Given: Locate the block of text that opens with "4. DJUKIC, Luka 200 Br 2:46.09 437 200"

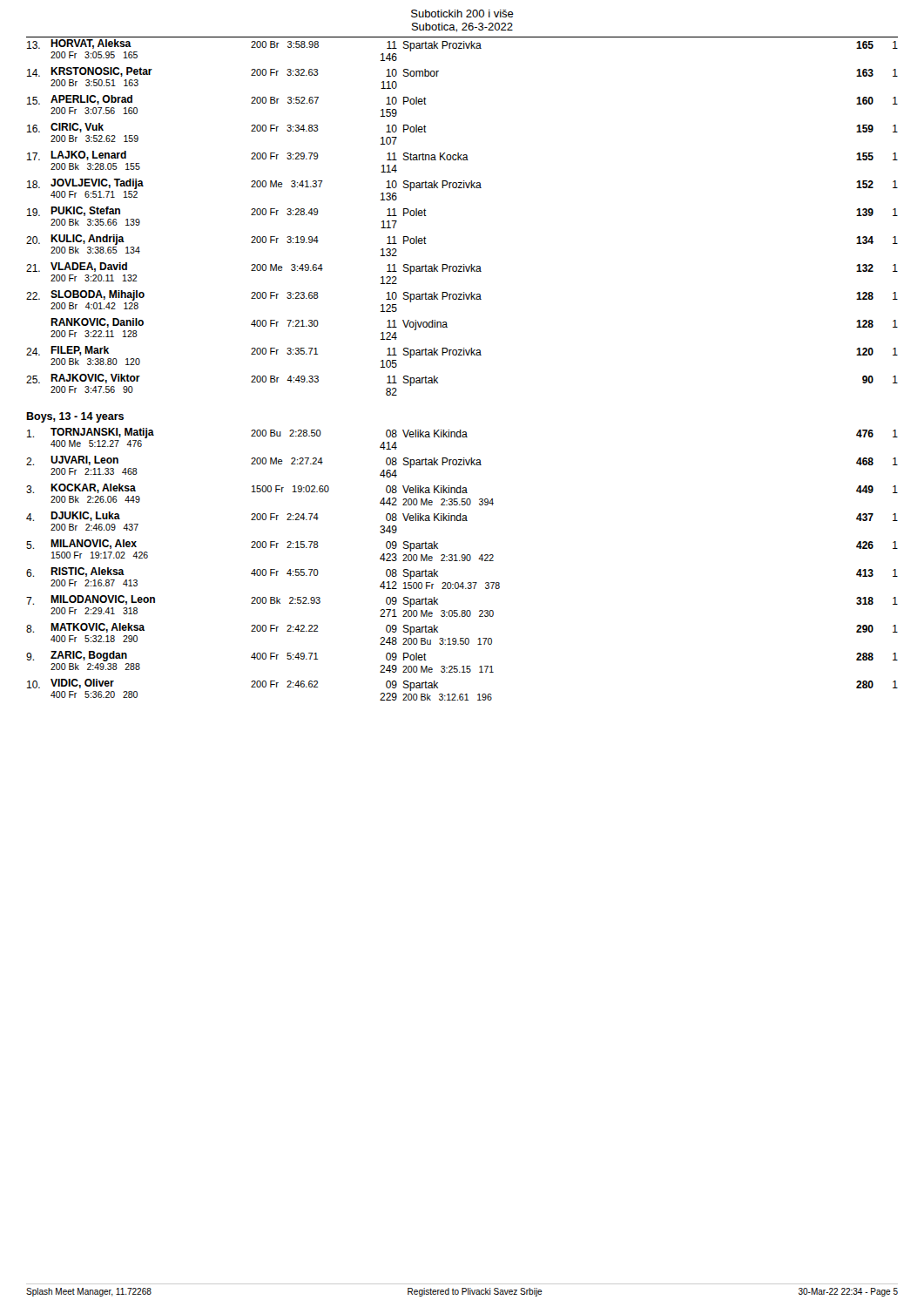Looking at the screenshot, I should [x=462, y=523].
